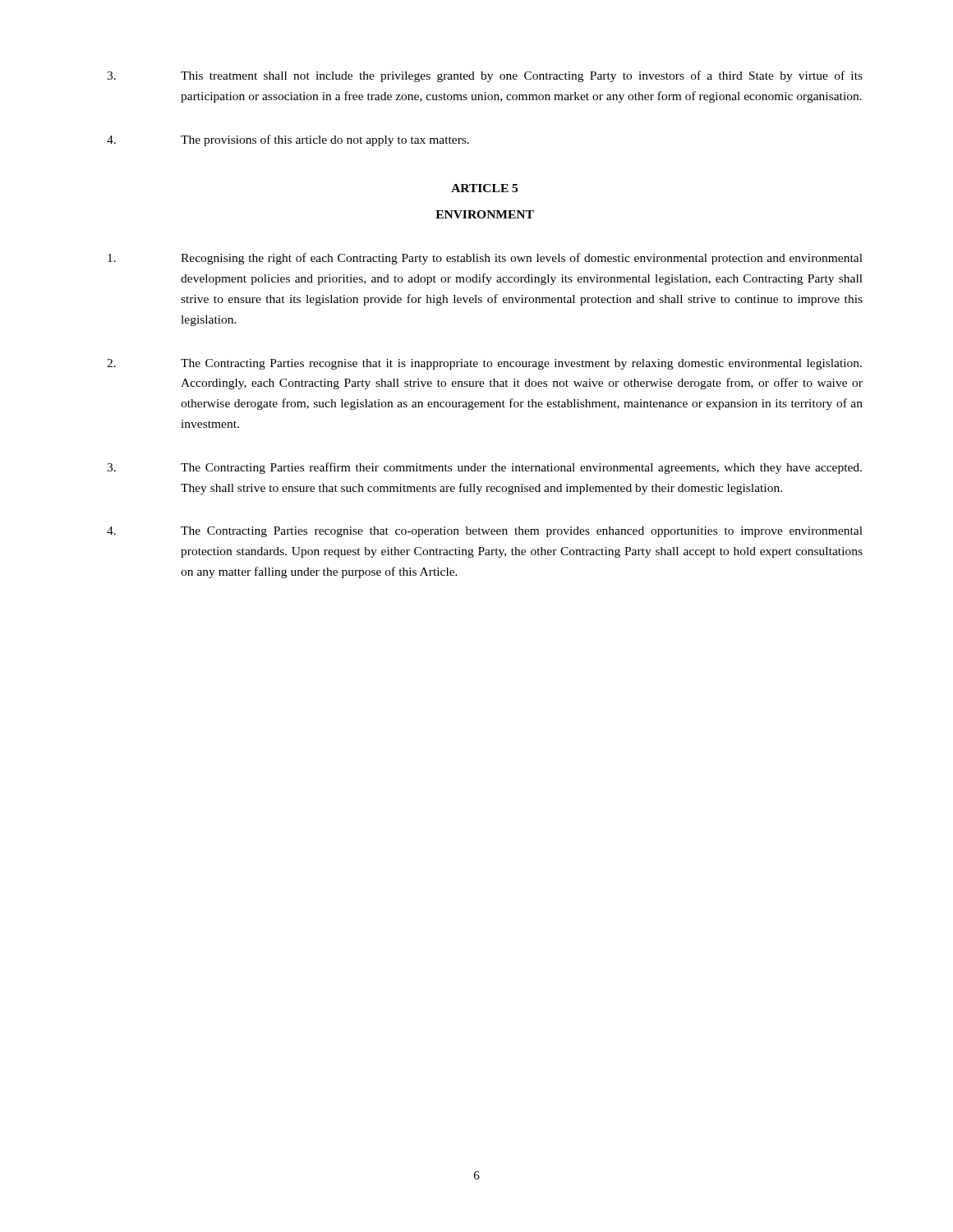Click on the element starting "3. This treatment shall not"
The image size is (953, 1232).
click(x=485, y=86)
